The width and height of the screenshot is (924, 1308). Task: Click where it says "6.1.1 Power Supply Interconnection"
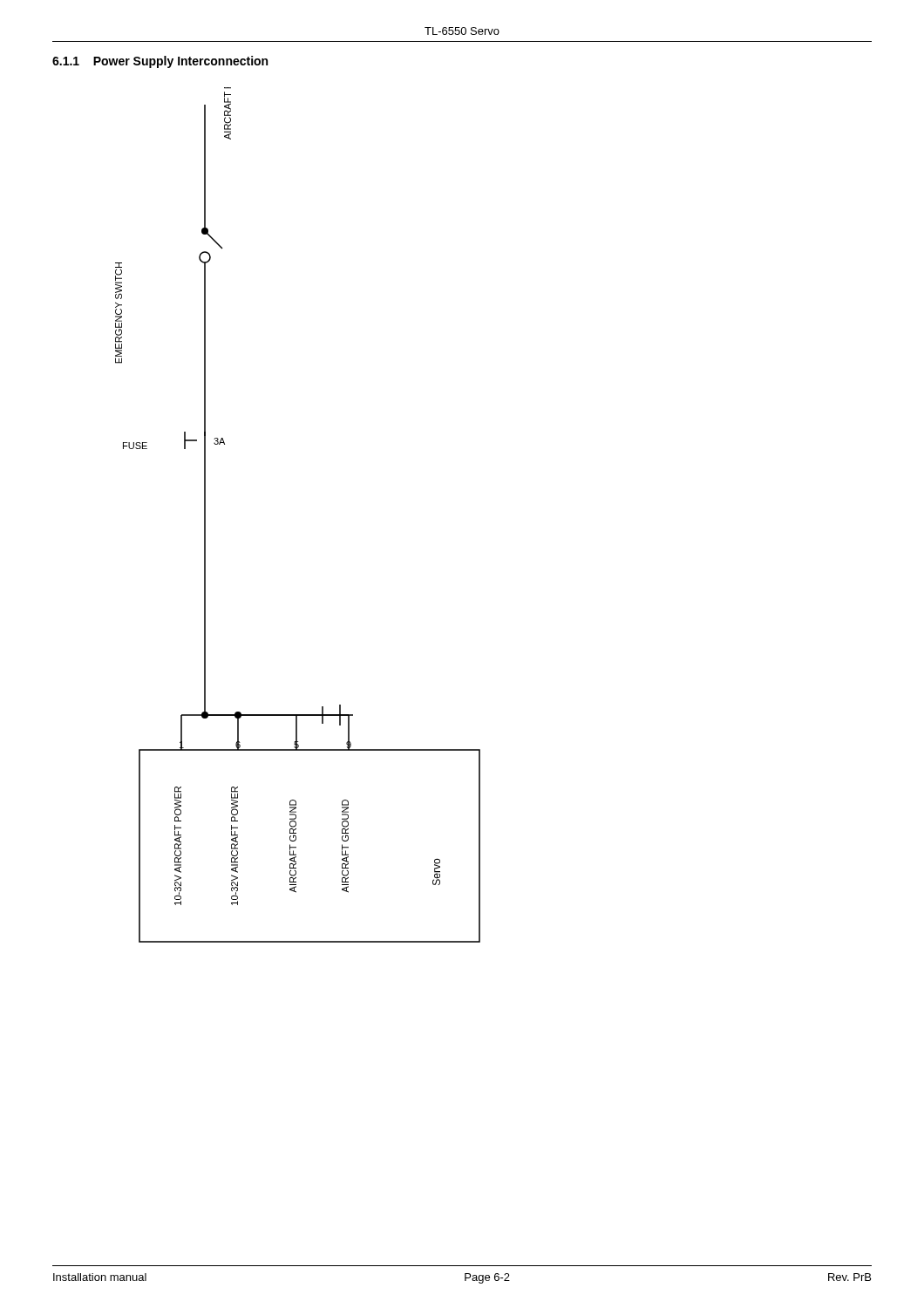(160, 61)
